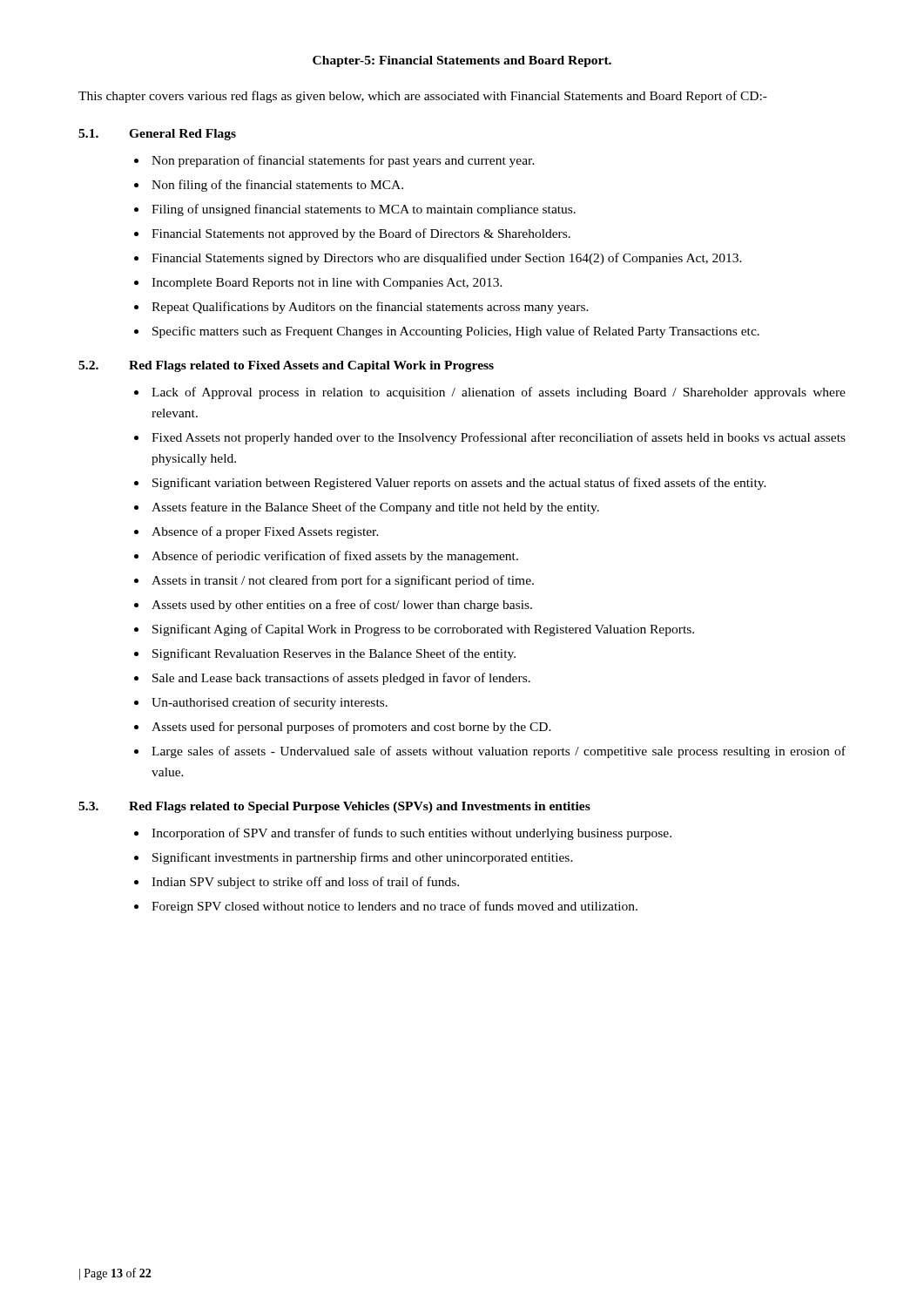Click on the list item that reads "Financial Statements signed by"
This screenshot has width=924, height=1307.
(447, 258)
